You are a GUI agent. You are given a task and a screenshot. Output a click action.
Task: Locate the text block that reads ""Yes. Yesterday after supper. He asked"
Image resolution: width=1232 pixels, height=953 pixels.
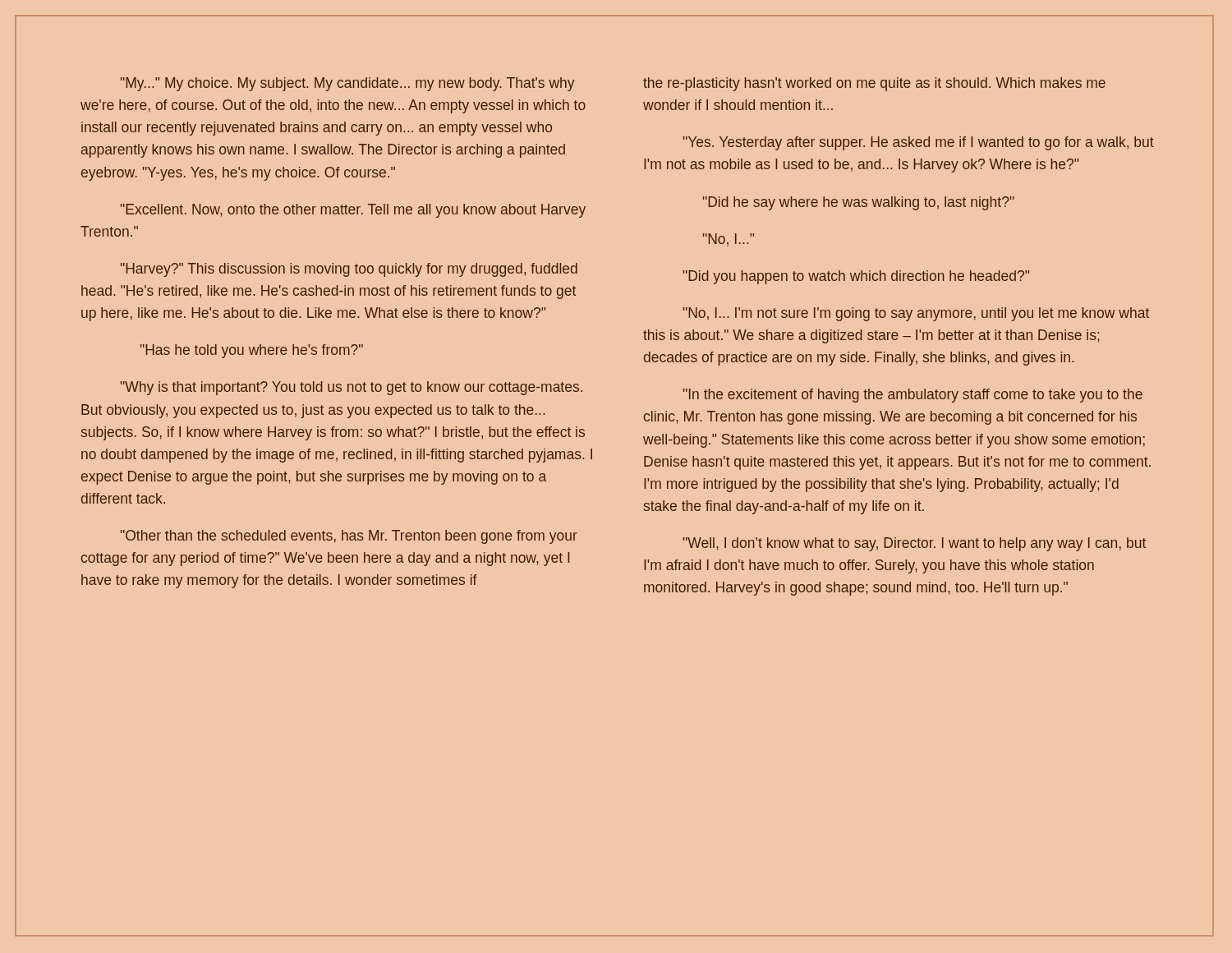[x=898, y=153]
